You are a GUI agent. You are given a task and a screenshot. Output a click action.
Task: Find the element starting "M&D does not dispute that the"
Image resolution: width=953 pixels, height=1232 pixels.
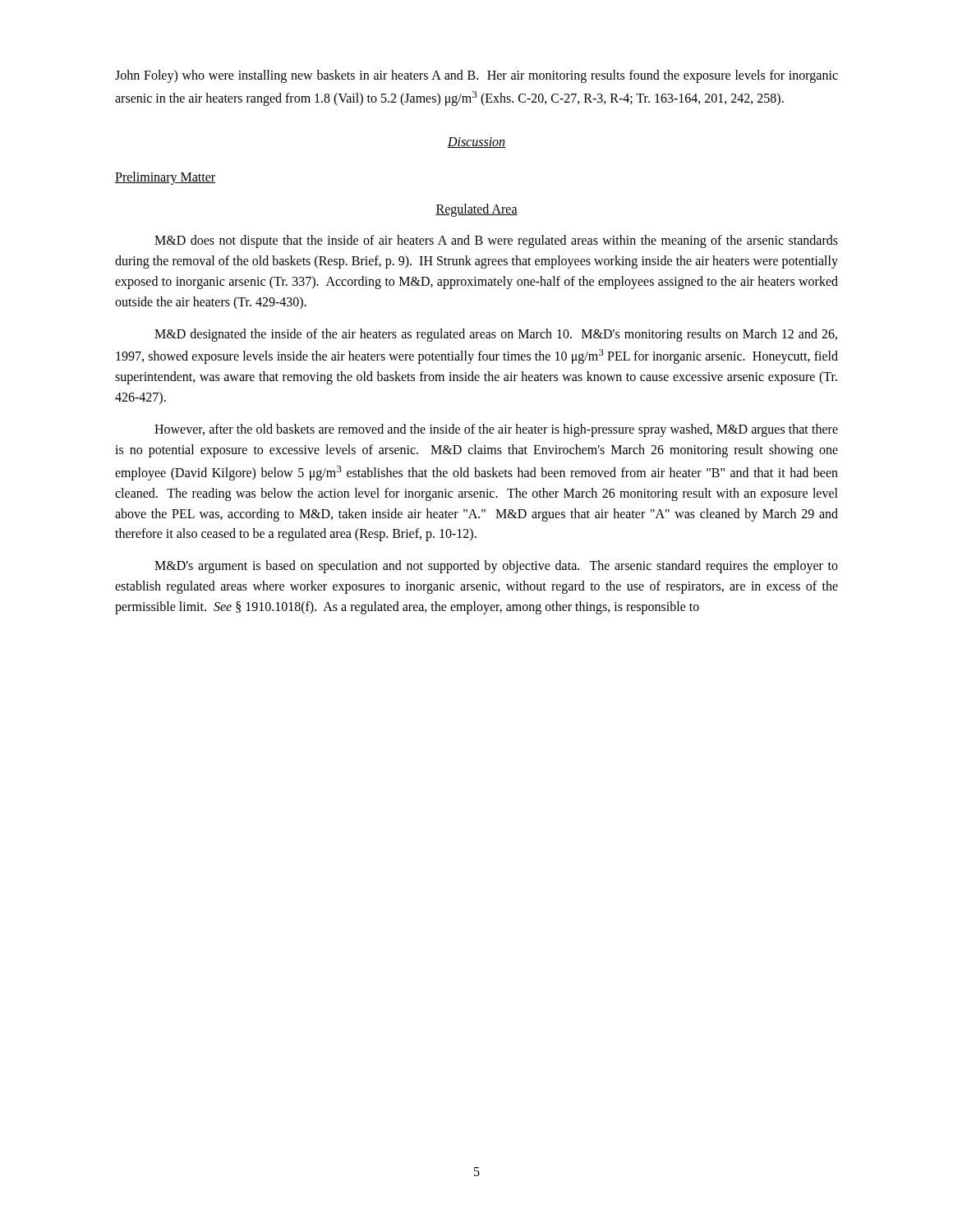click(x=476, y=271)
